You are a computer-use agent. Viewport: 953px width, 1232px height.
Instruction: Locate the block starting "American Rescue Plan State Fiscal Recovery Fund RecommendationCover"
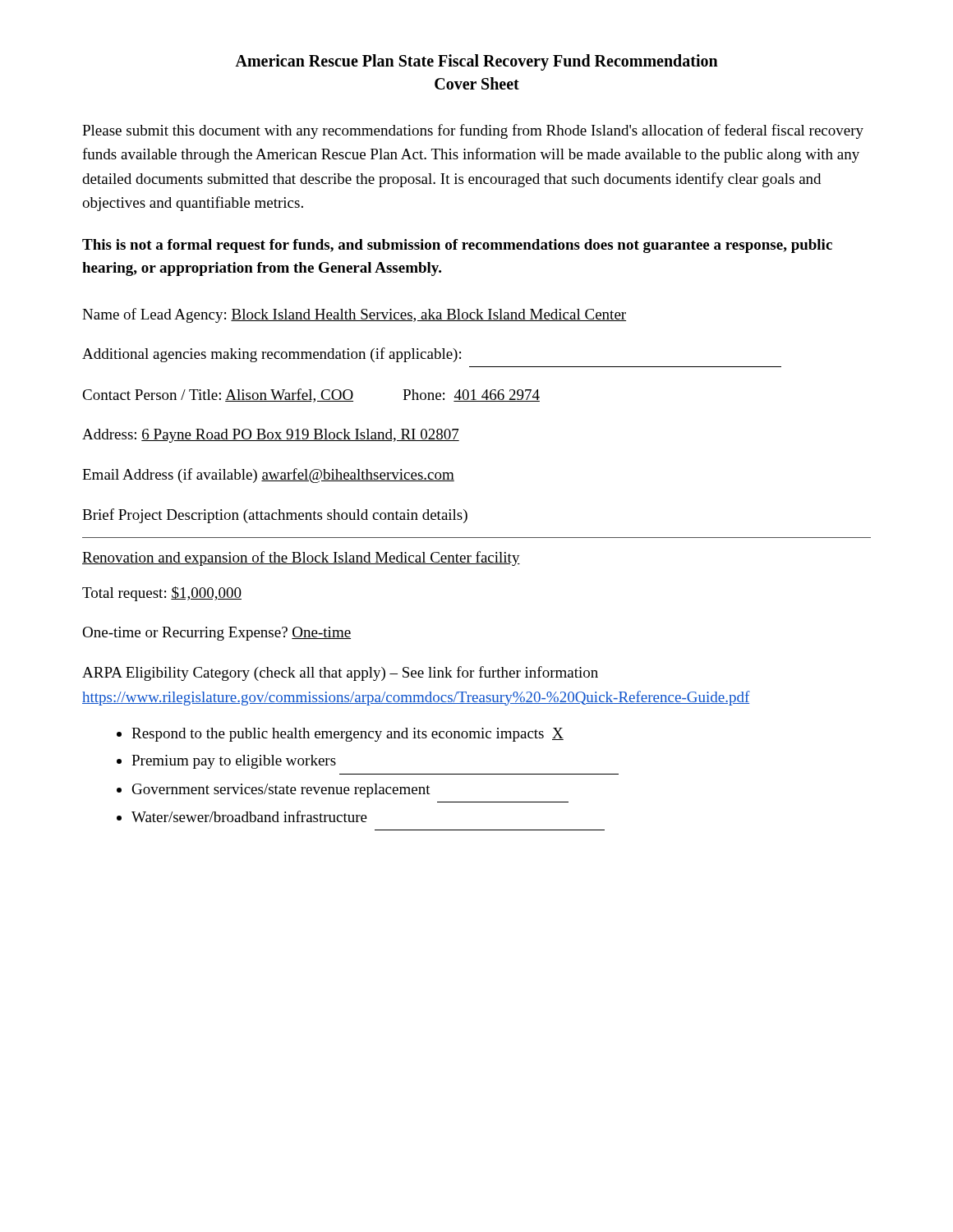tap(476, 72)
